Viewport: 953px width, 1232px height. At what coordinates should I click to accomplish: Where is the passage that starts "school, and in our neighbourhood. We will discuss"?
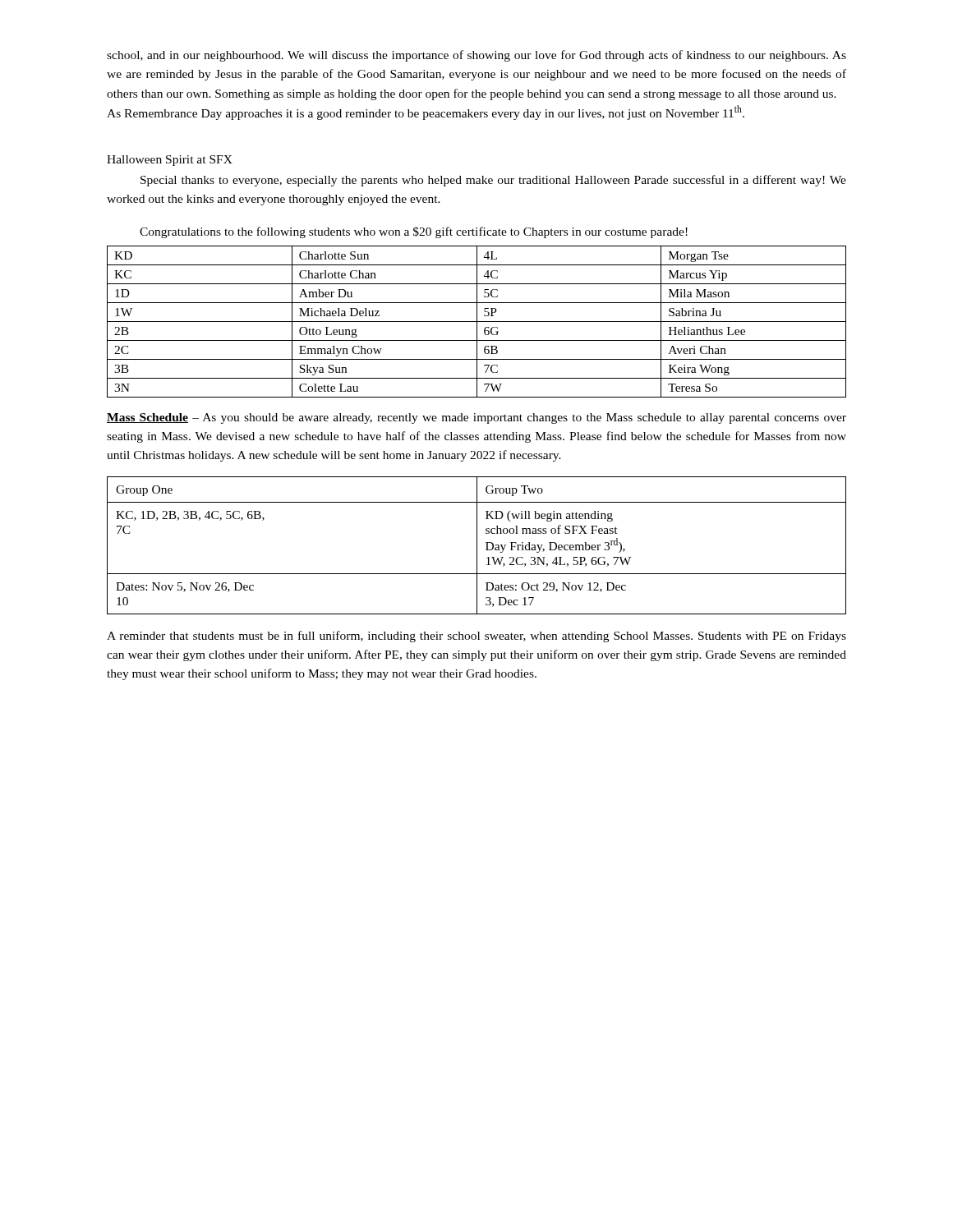tap(476, 84)
